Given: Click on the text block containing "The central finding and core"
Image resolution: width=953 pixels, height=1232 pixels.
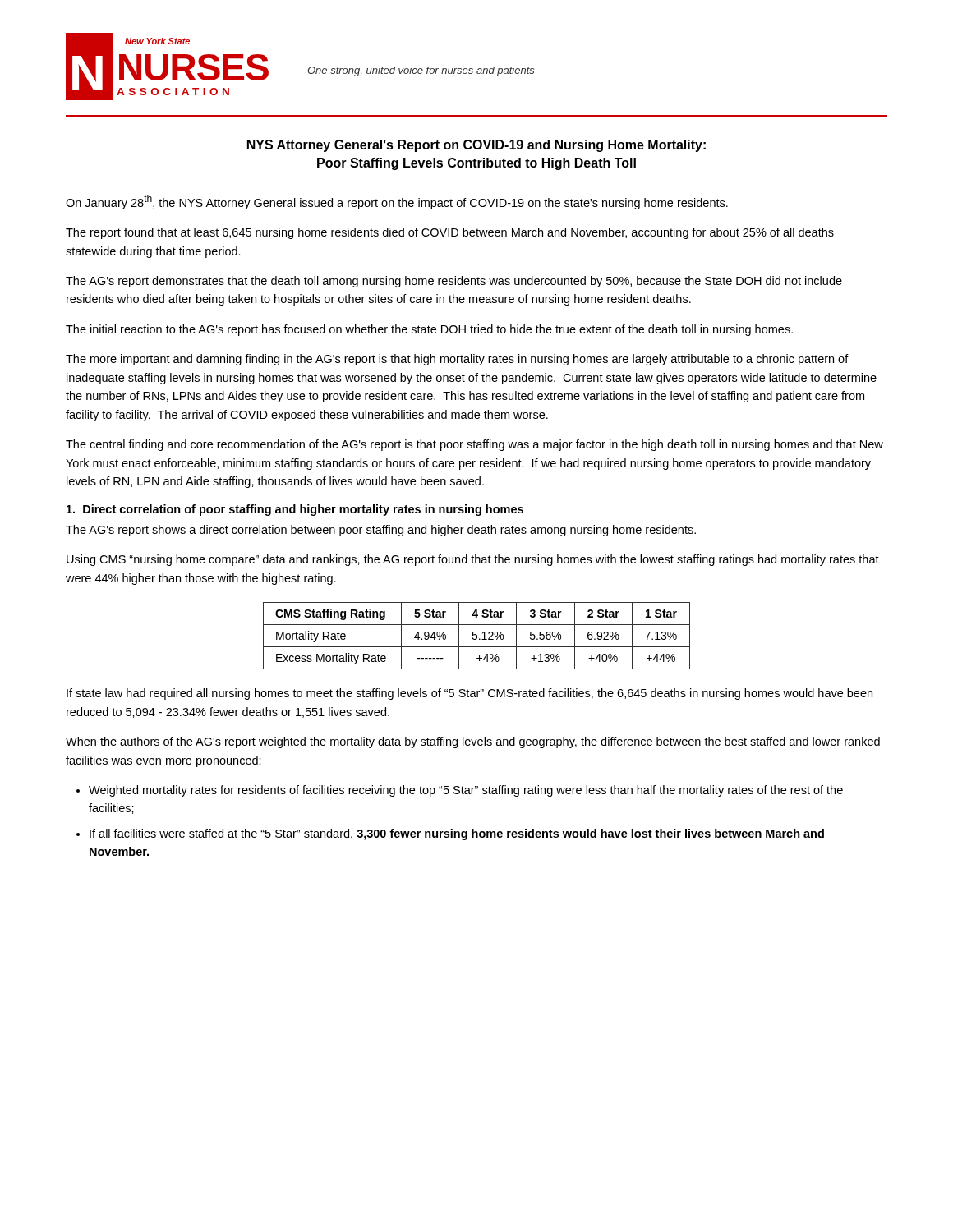Looking at the screenshot, I should click(x=474, y=463).
